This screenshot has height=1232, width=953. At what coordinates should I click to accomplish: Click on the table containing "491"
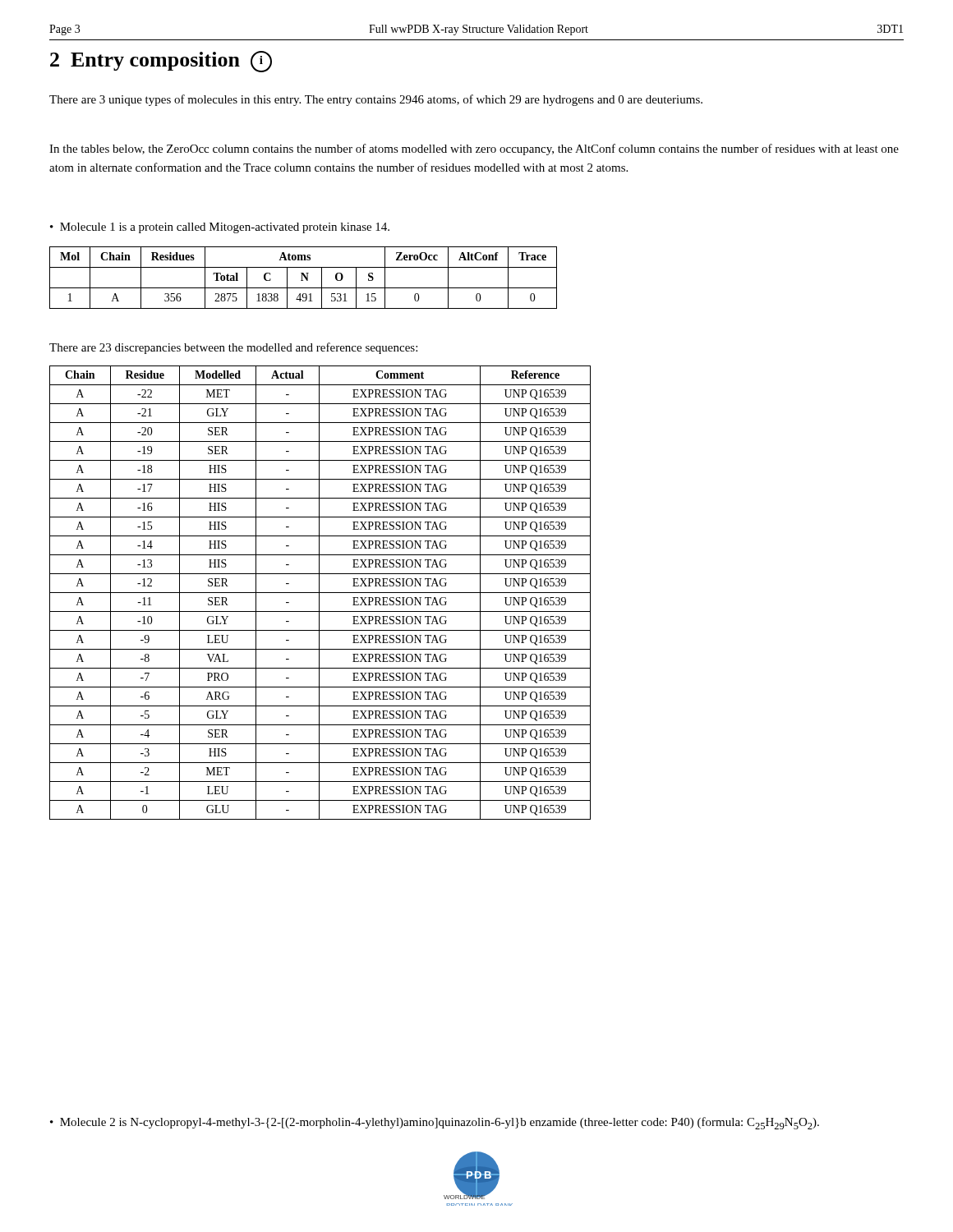click(303, 278)
